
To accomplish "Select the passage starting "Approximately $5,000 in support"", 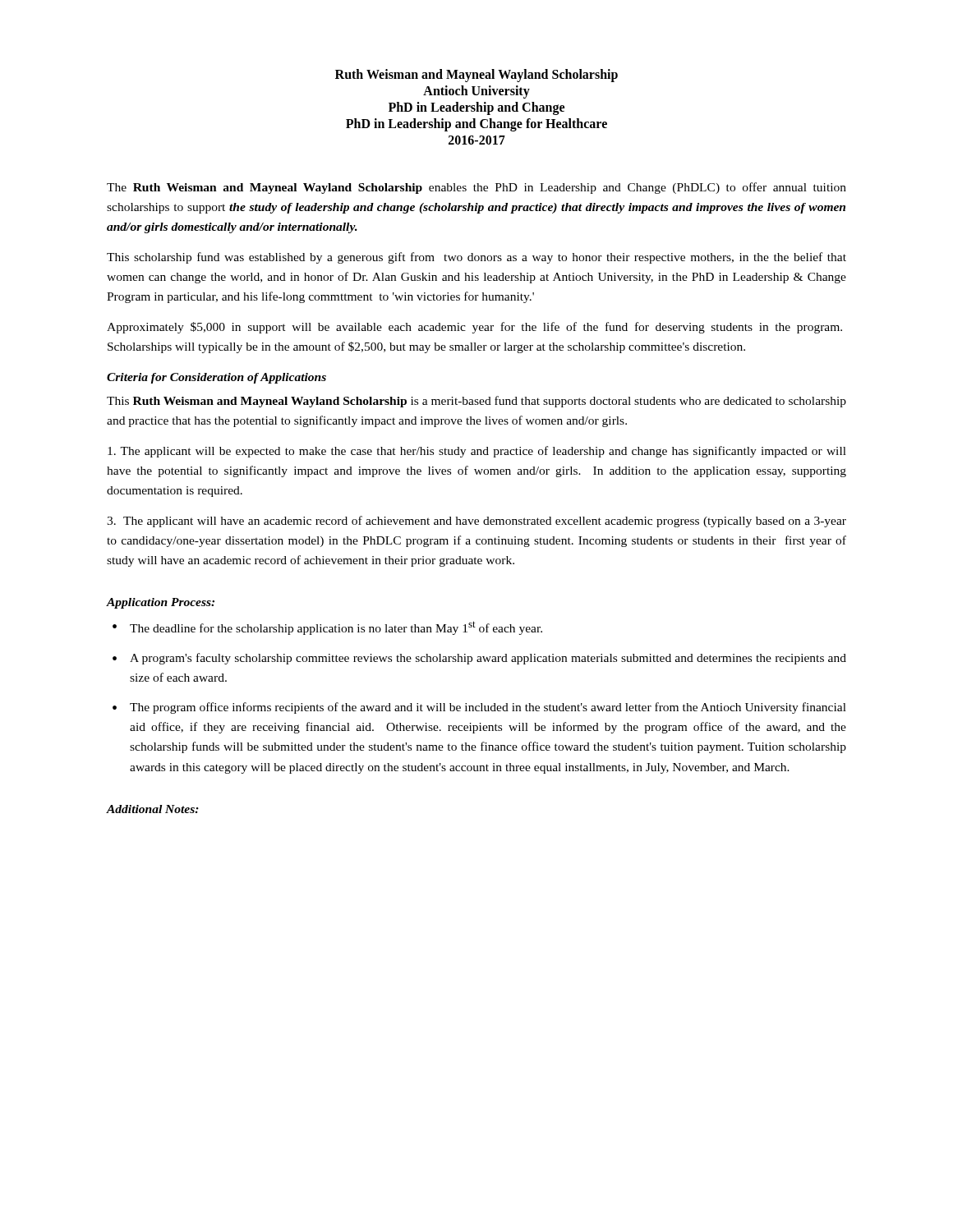I will (x=476, y=336).
